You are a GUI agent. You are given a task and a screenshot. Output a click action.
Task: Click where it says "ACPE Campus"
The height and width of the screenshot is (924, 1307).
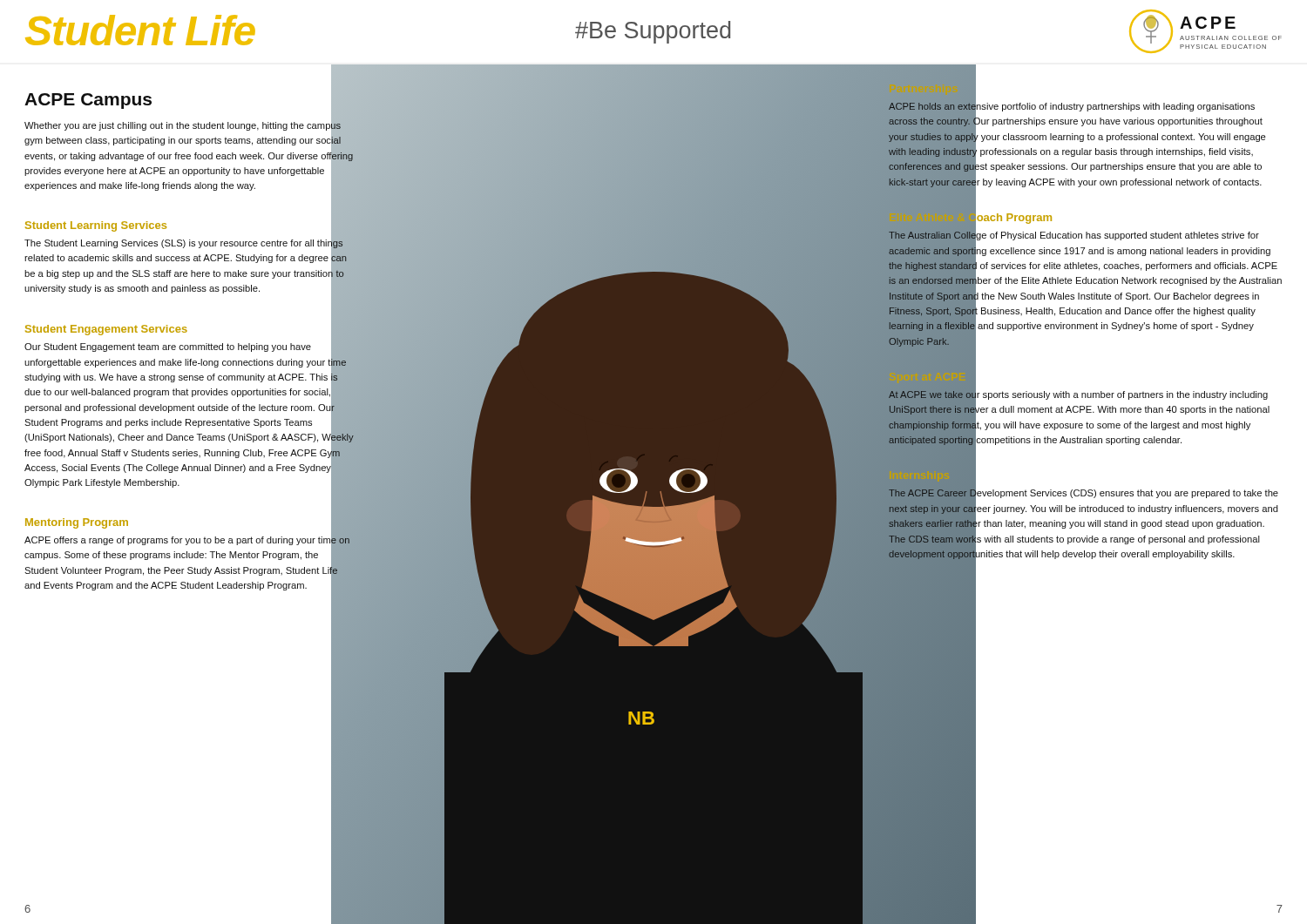[x=88, y=99]
